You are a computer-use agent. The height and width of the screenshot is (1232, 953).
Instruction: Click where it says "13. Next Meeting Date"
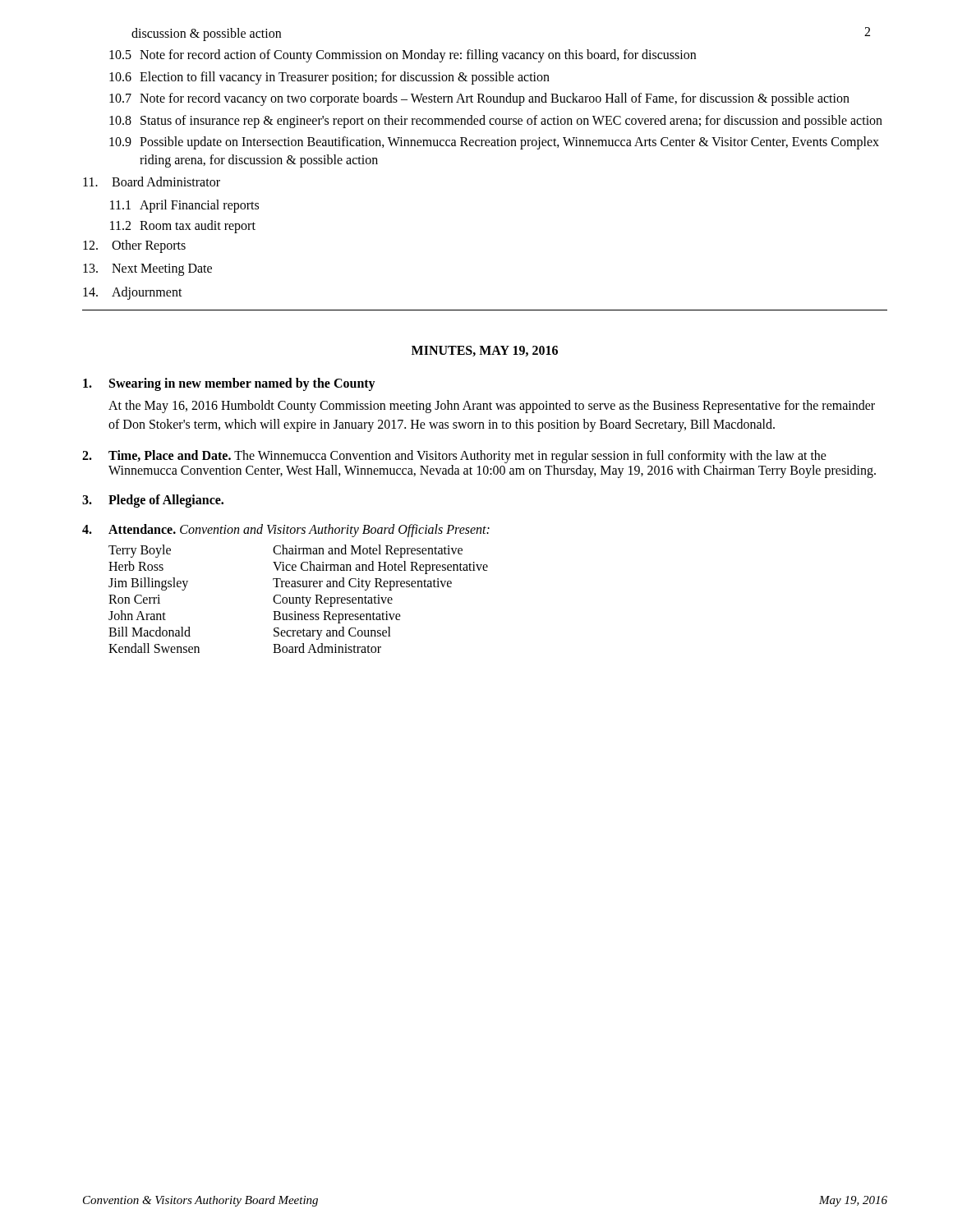point(147,270)
